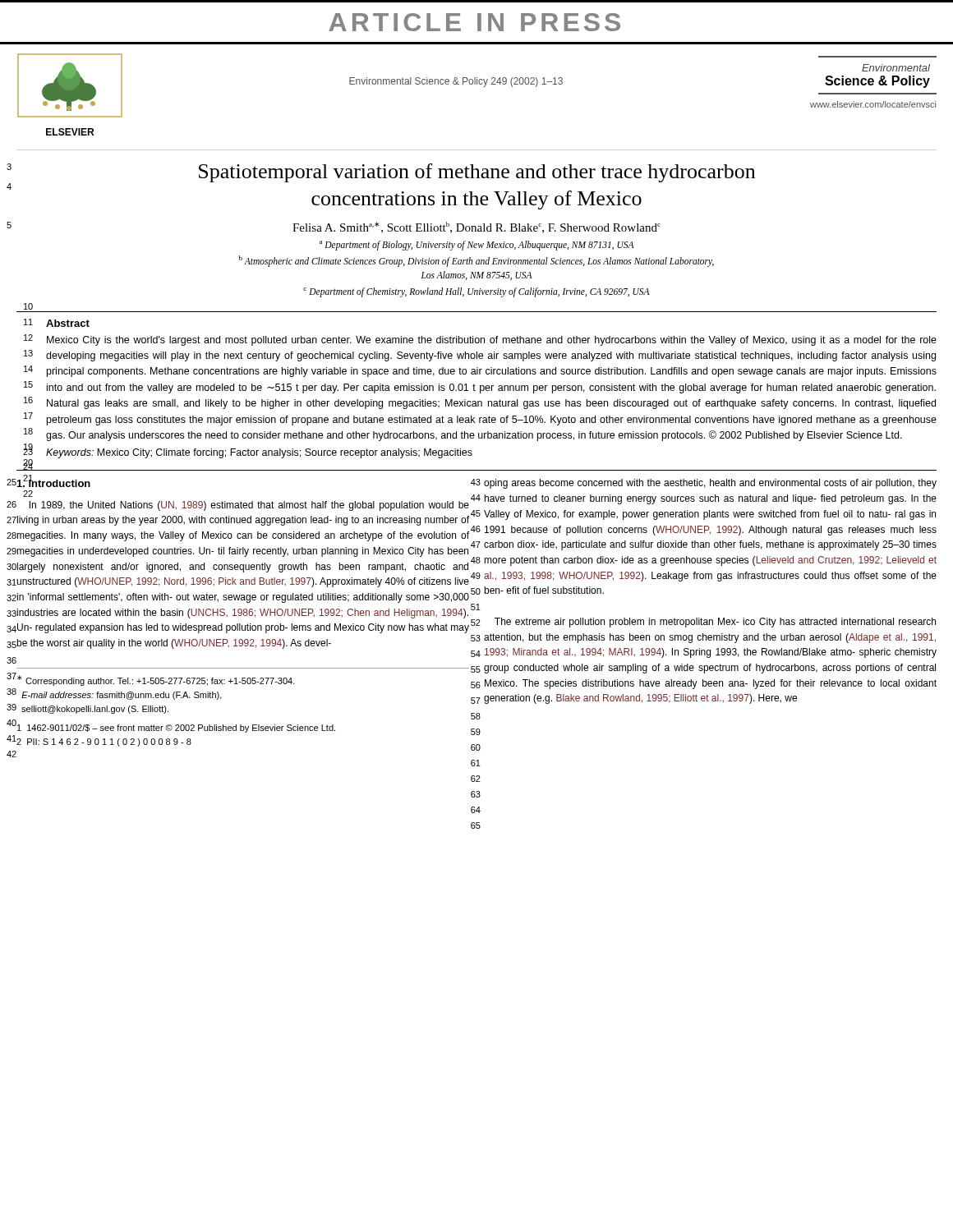Find a logo
The height and width of the screenshot is (1232, 953).
coord(82,95)
